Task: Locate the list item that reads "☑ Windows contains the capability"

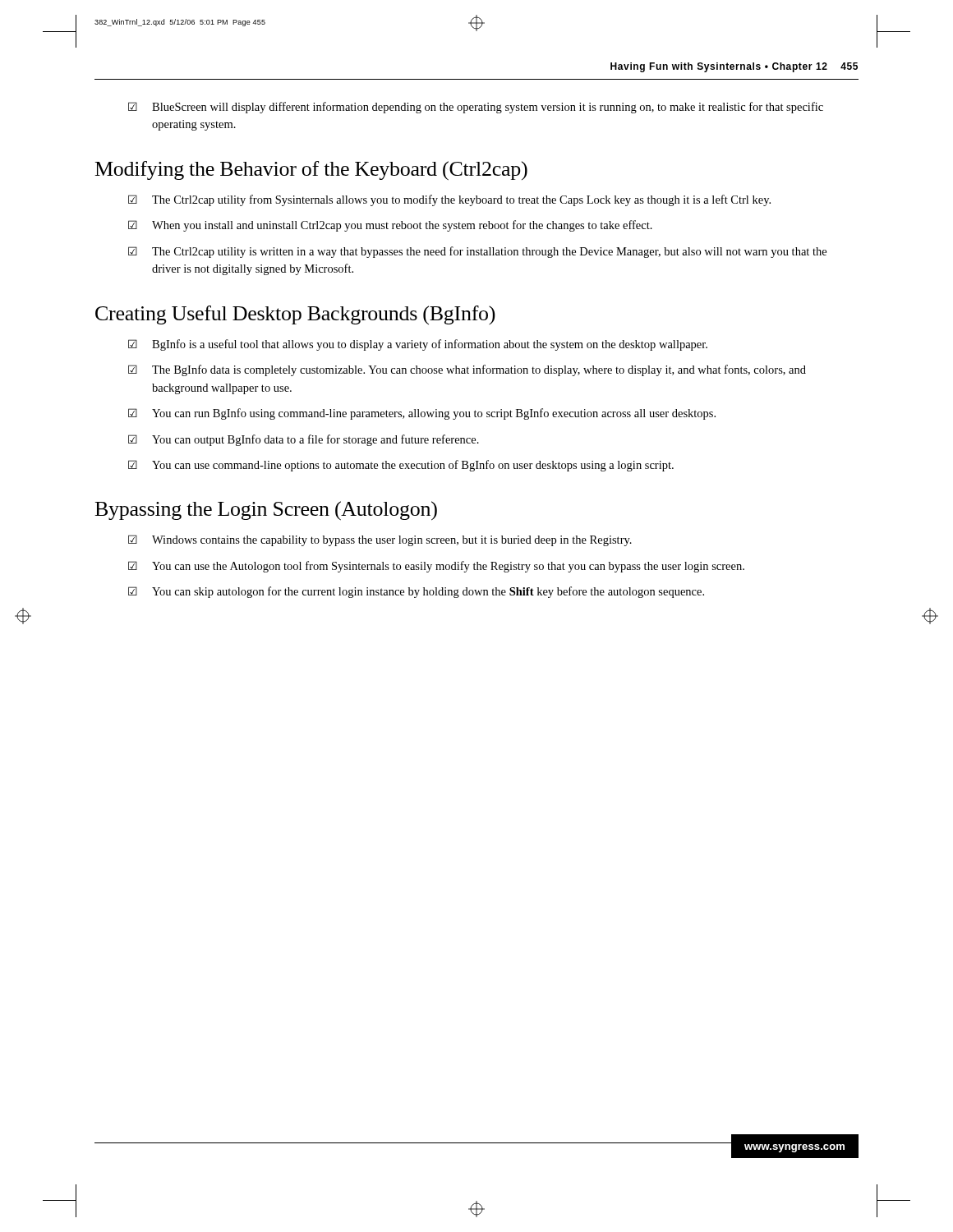Action: coord(485,541)
